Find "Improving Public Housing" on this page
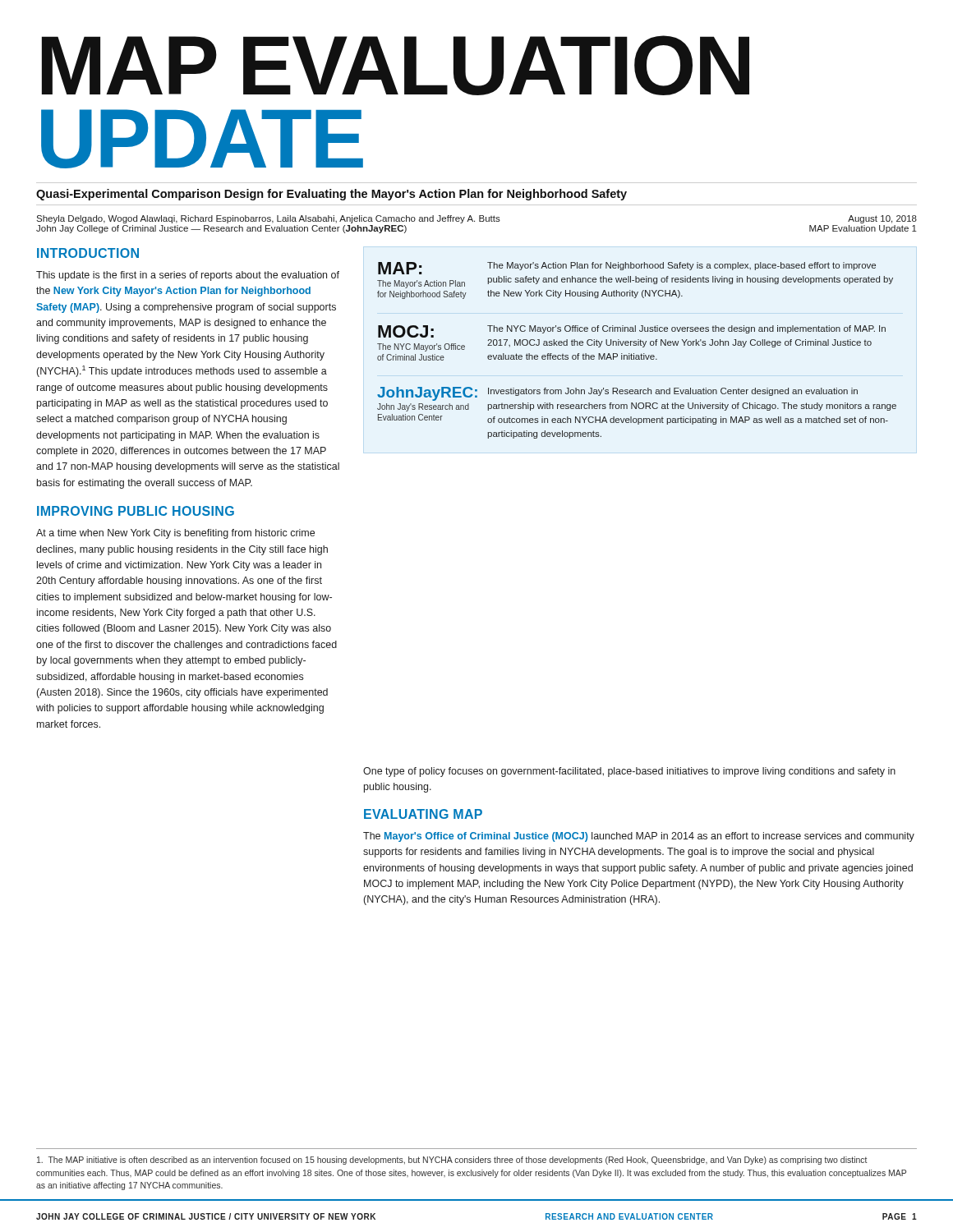 coord(136,511)
